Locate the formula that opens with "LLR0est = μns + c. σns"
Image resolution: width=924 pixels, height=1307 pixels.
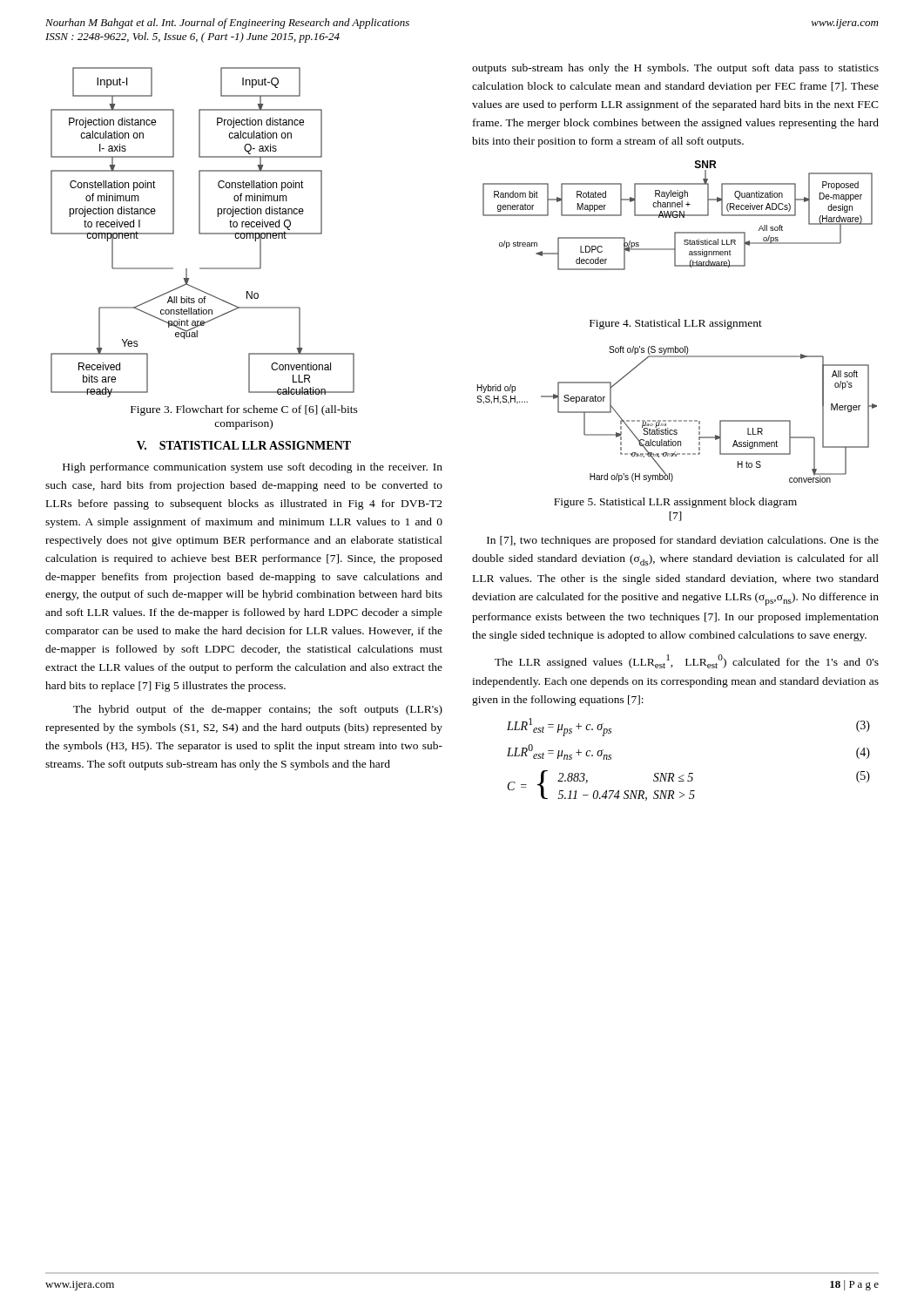pos(562,752)
